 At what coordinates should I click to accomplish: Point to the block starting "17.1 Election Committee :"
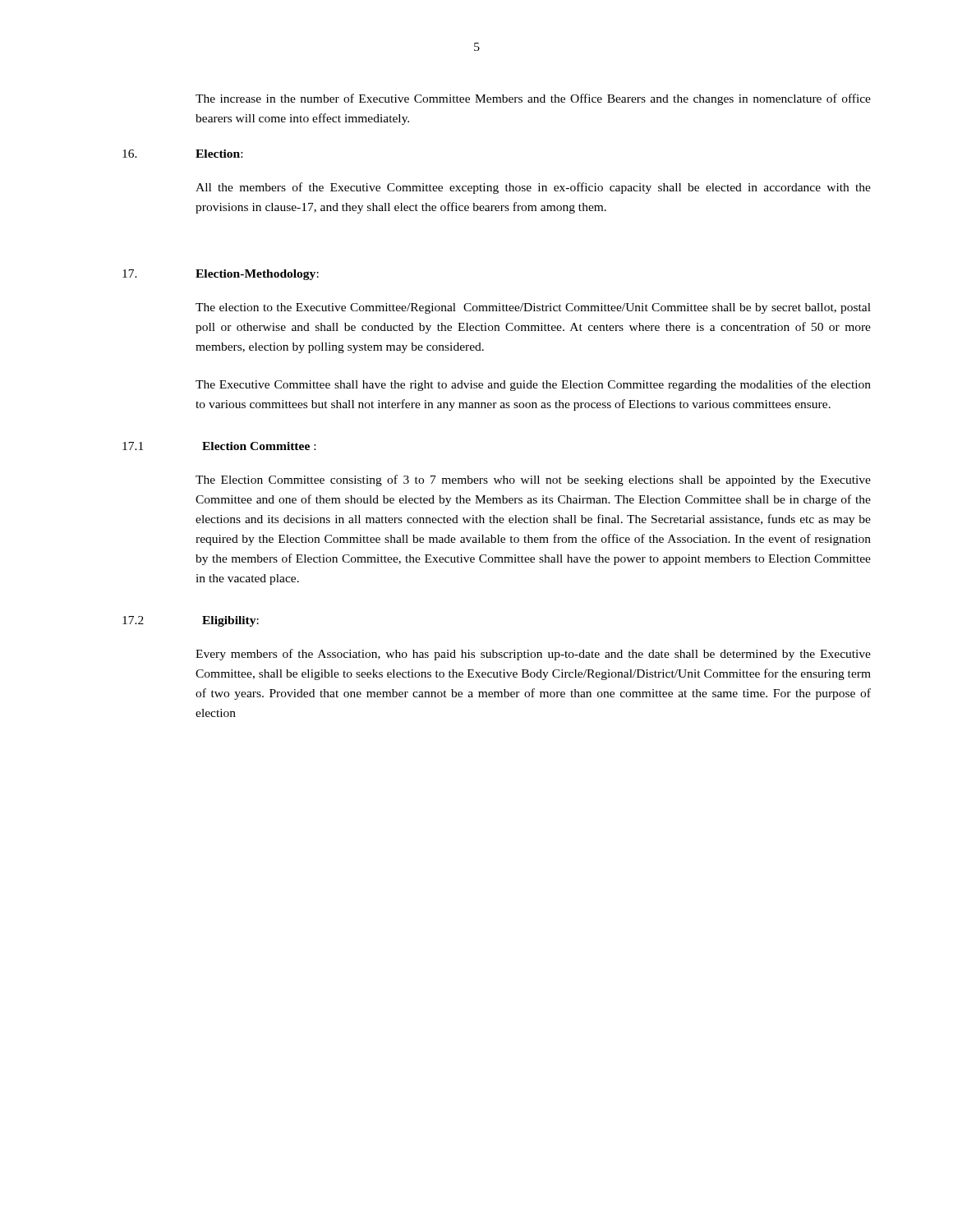point(219,446)
